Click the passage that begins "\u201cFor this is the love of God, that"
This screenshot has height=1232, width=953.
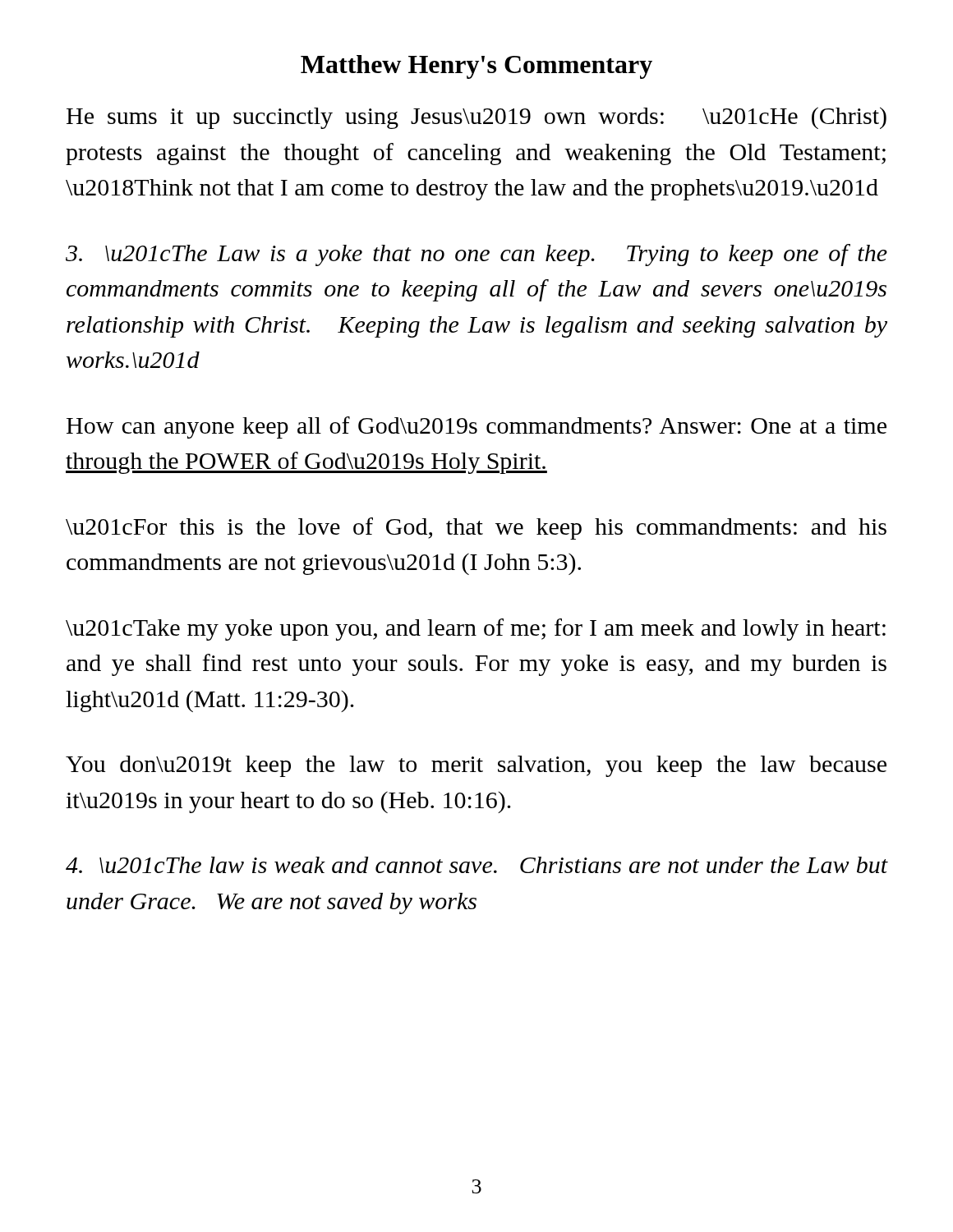click(x=476, y=544)
